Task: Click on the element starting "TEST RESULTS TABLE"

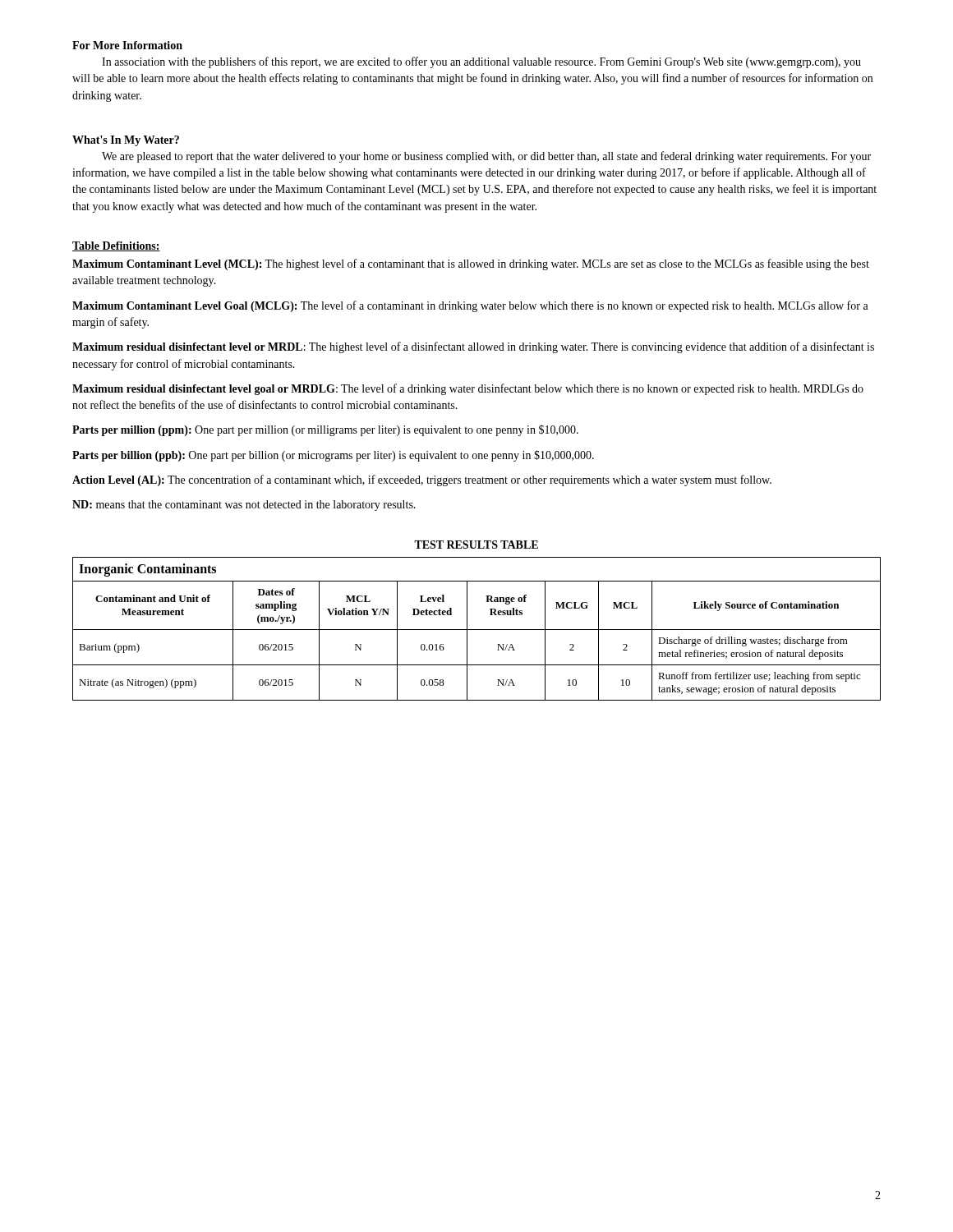Action: (x=476, y=545)
